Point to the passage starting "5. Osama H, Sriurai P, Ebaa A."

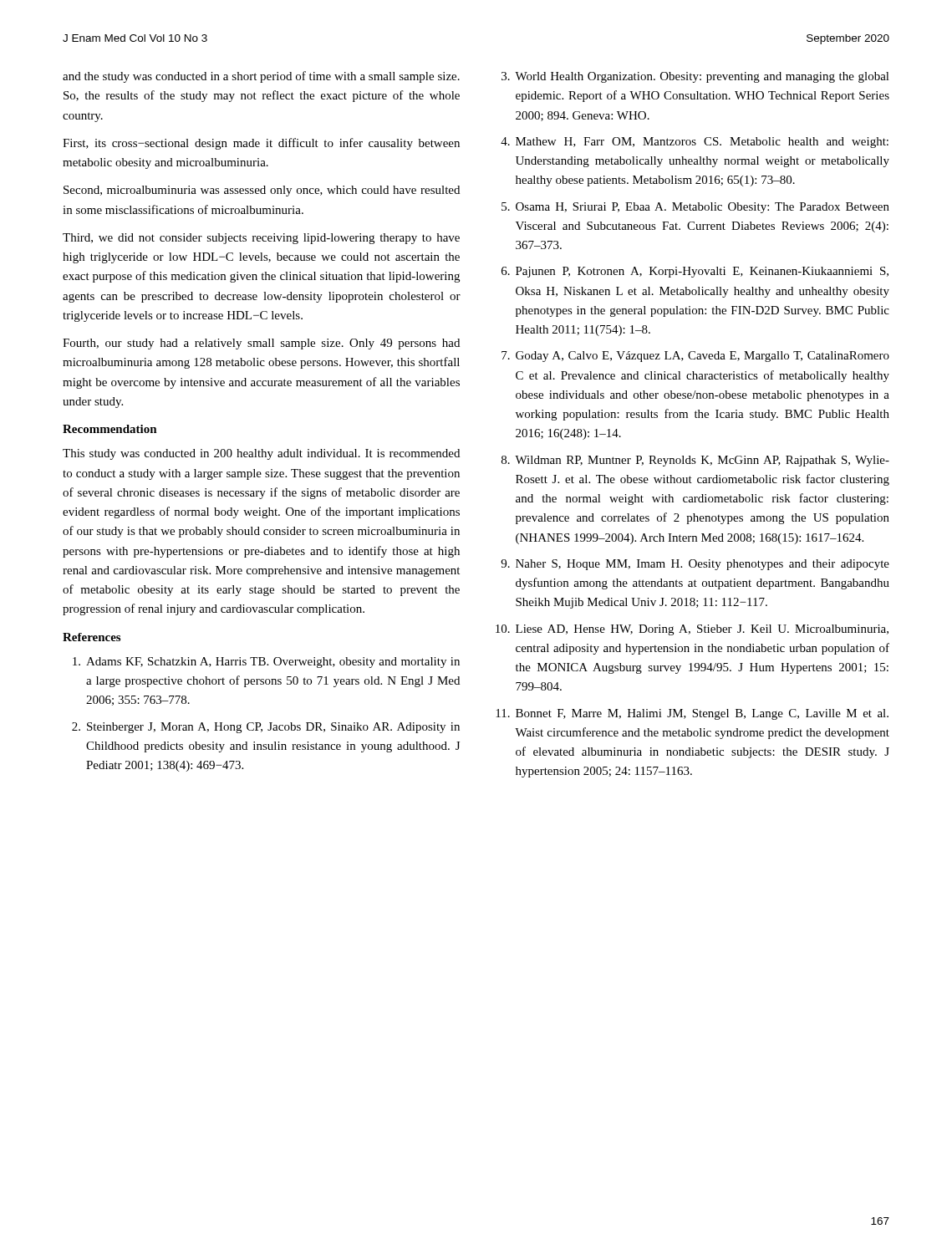[691, 226]
